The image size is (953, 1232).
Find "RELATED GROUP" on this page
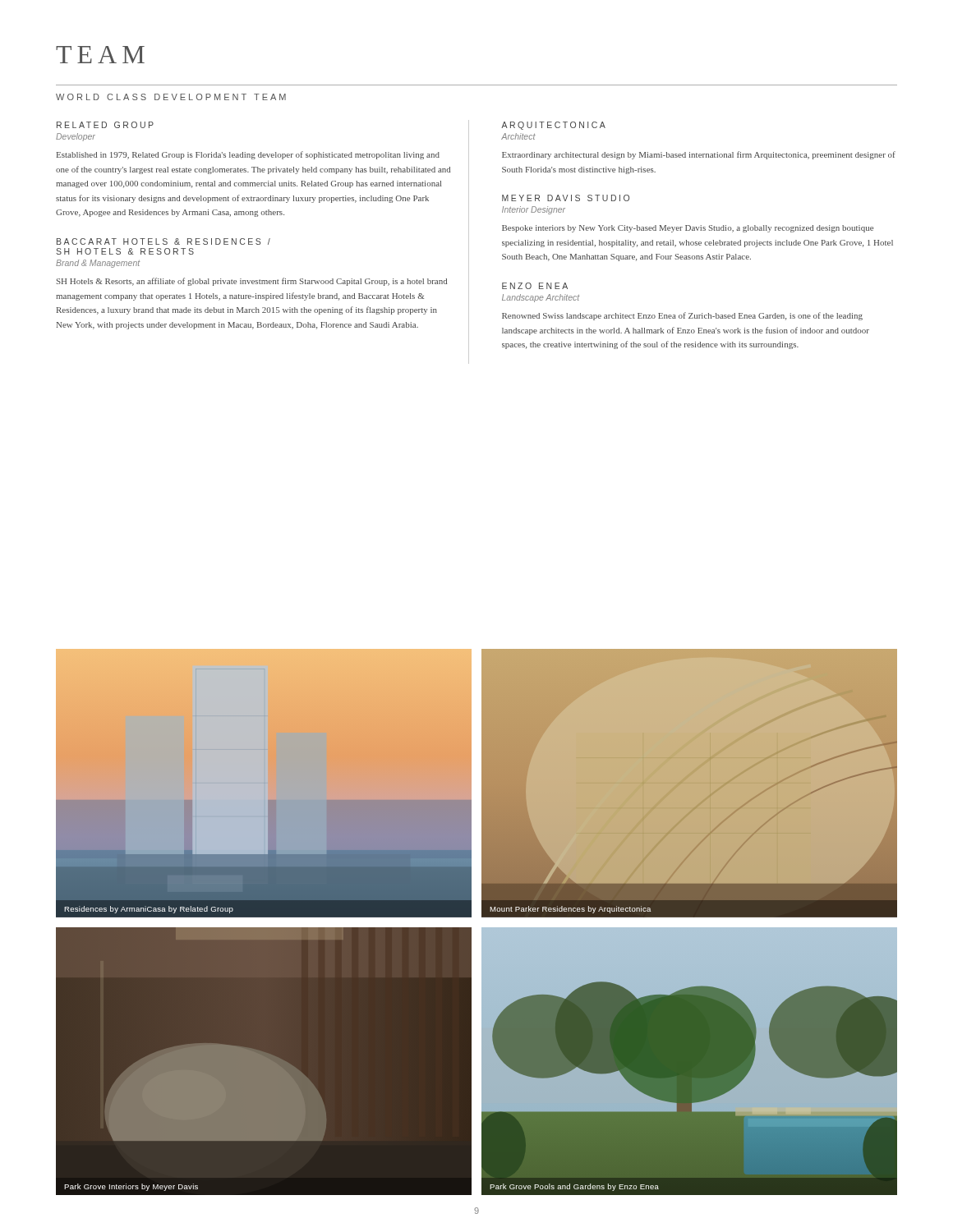coord(105,125)
